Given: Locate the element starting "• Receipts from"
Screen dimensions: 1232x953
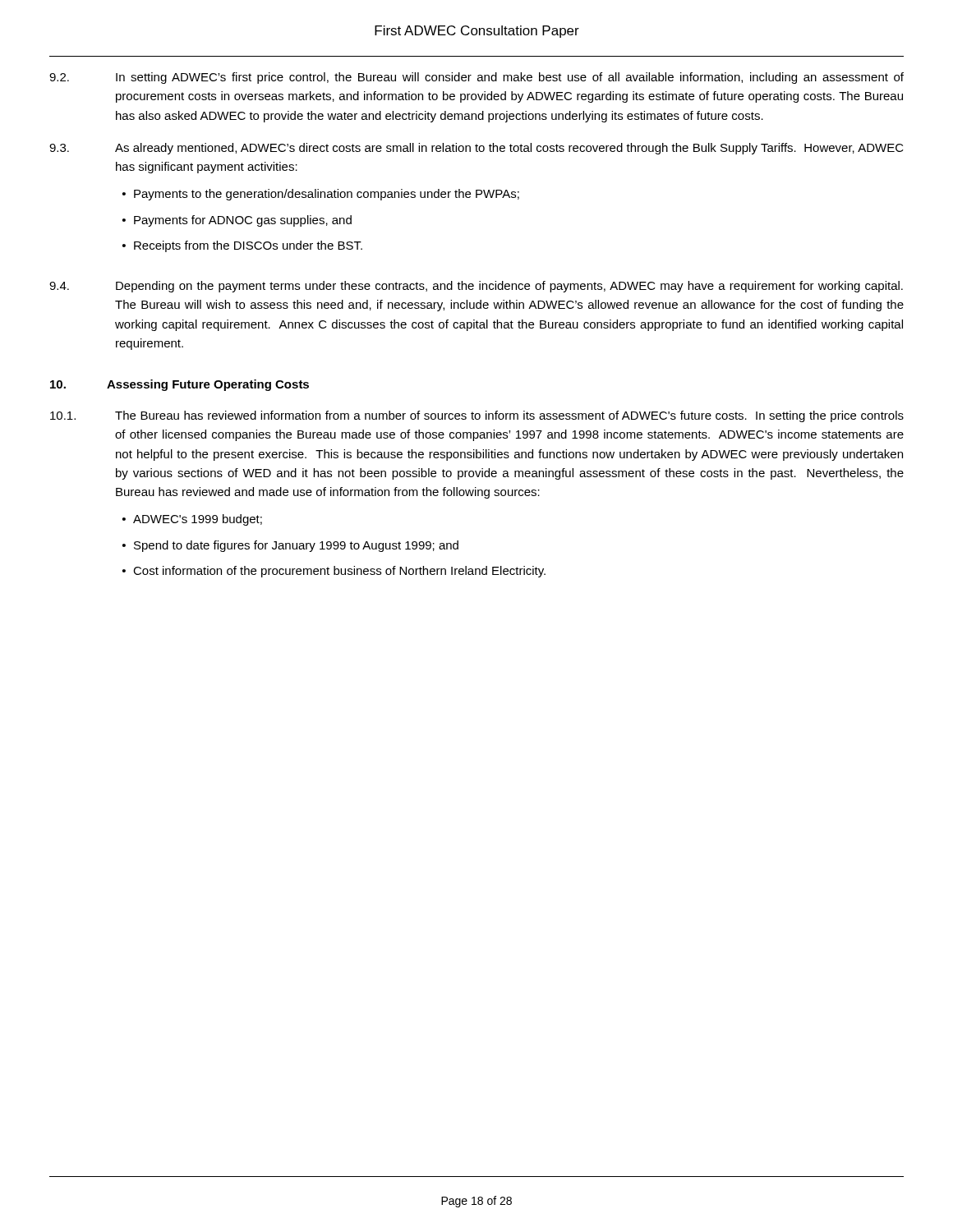Looking at the screenshot, I should [242, 246].
